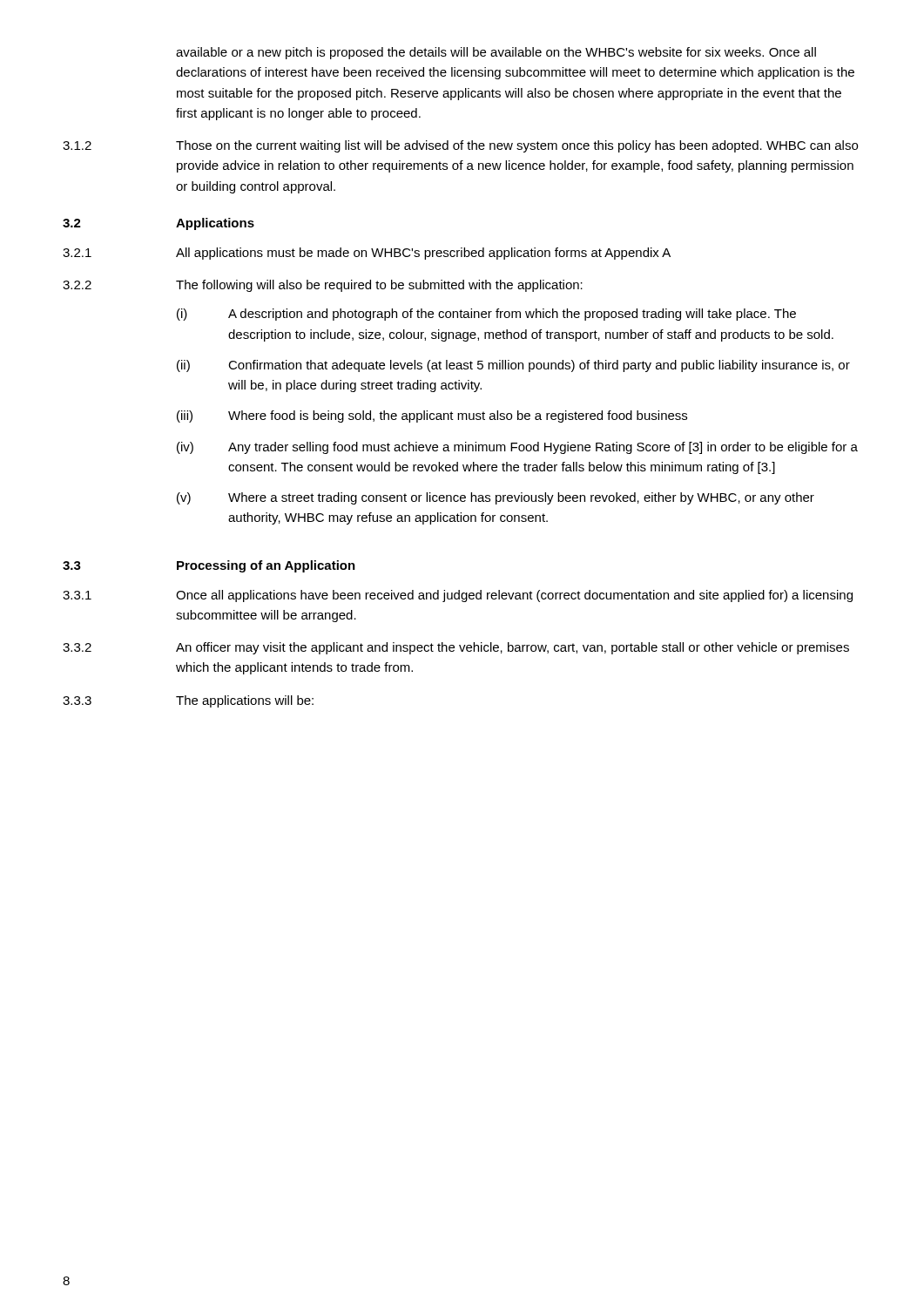Point to "3.2 Applications"
The width and height of the screenshot is (924, 1307).
[66, 223]
